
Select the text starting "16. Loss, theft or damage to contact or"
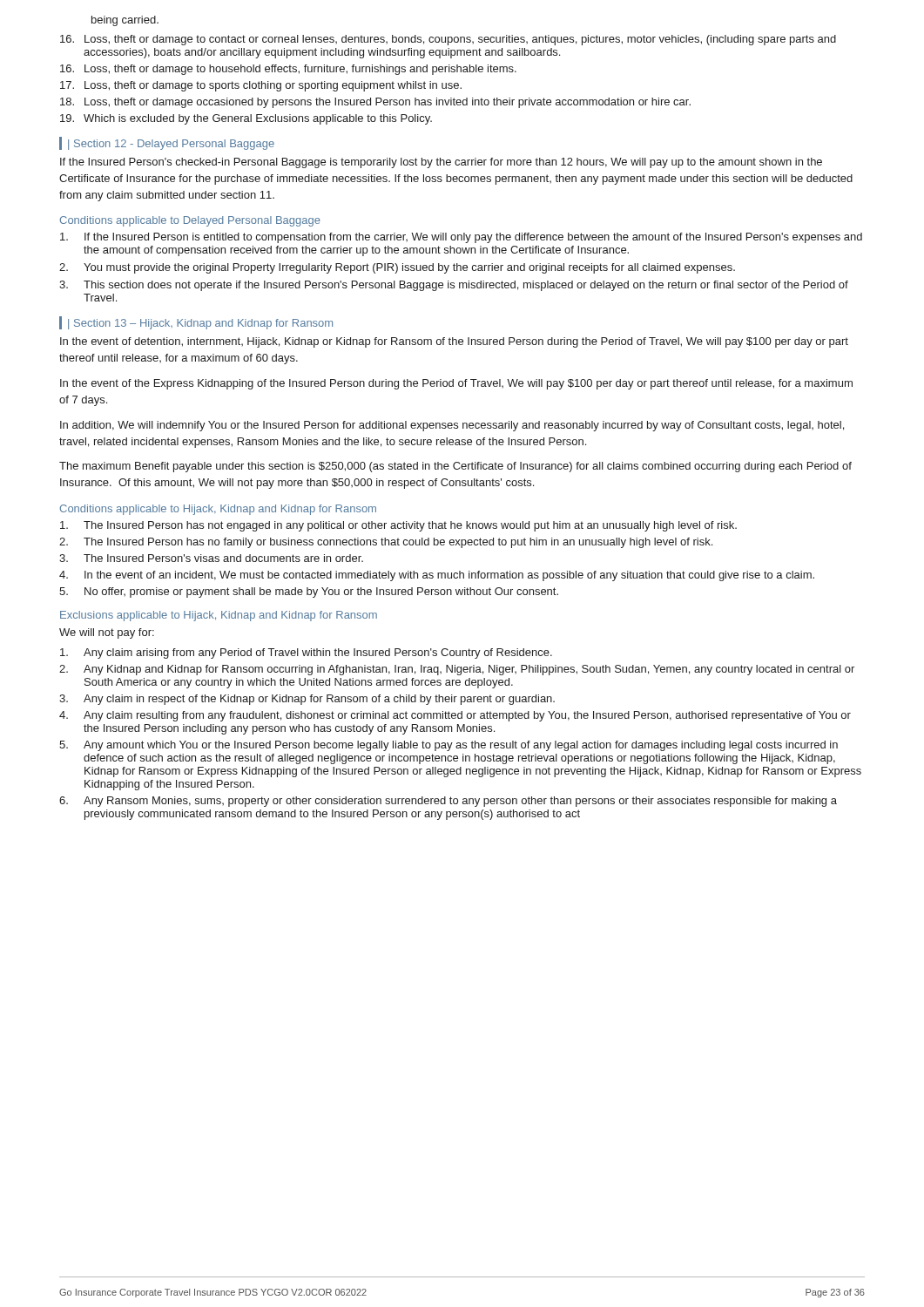click(462, 45)
